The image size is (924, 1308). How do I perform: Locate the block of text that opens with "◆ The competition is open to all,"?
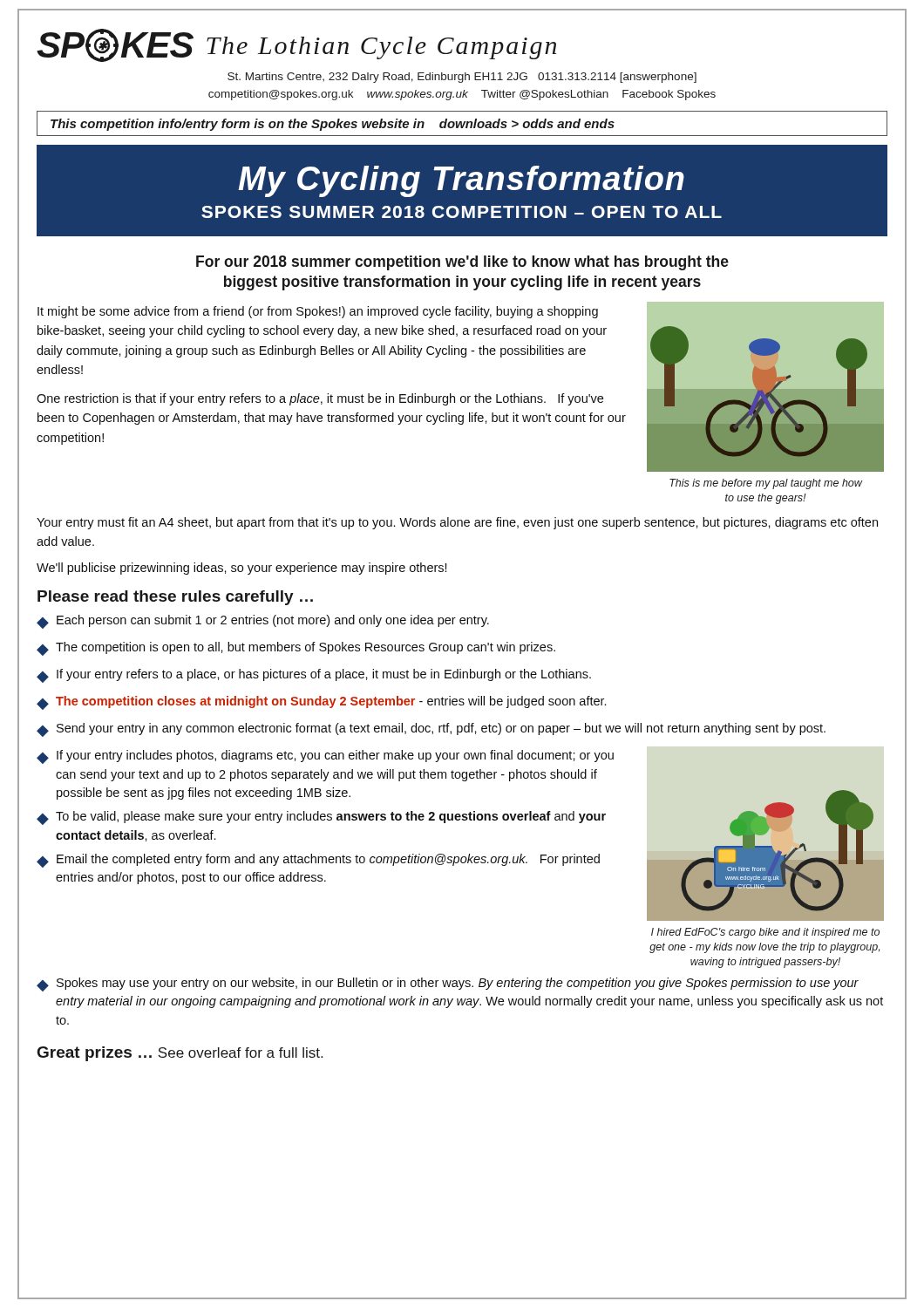click(462, 650)
